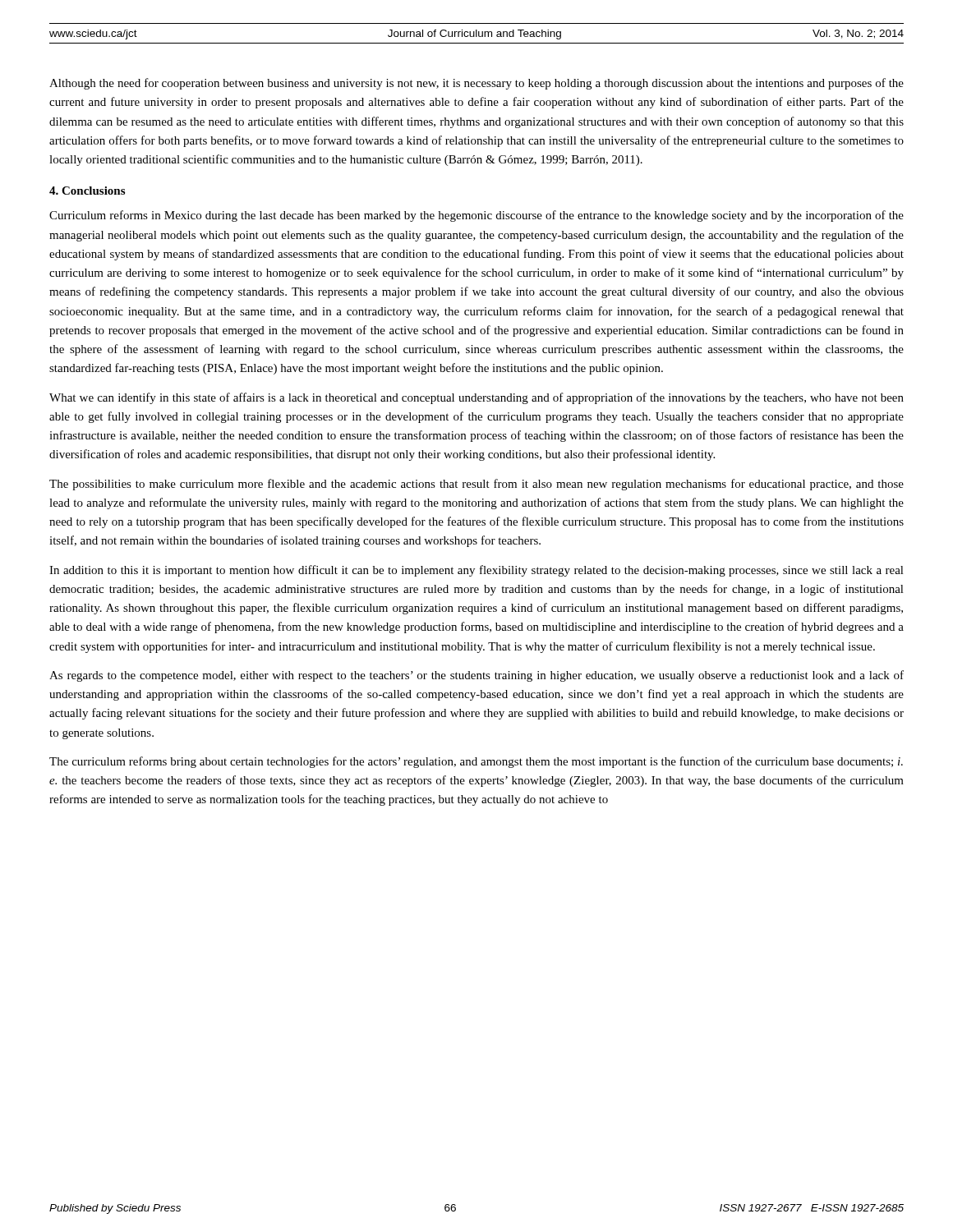The image size is (953, 1232).
Task: Click the passage that begins "The possibilities to"
Action: click(476, 513)
